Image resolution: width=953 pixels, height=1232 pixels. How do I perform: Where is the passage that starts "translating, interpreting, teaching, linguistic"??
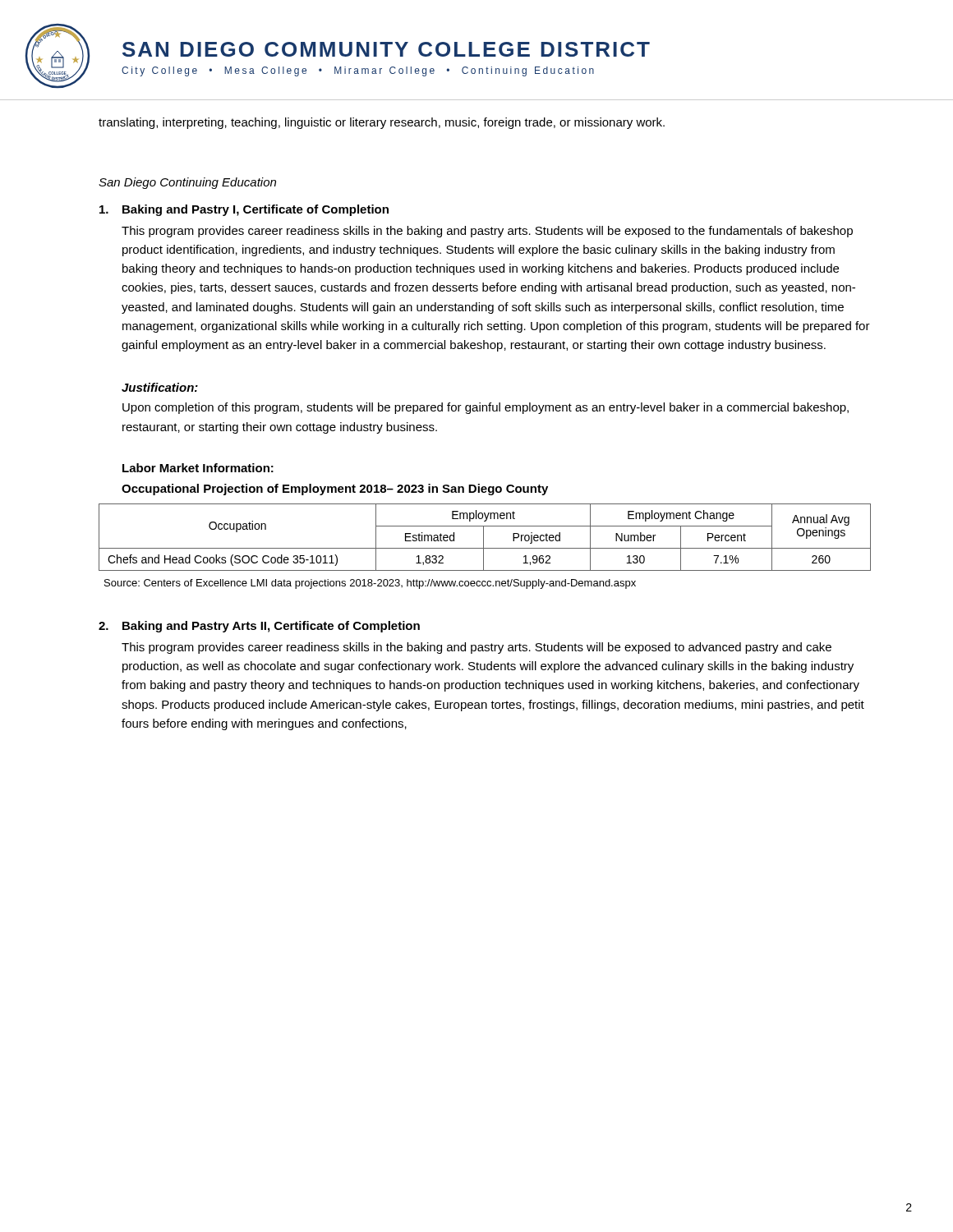382,122
